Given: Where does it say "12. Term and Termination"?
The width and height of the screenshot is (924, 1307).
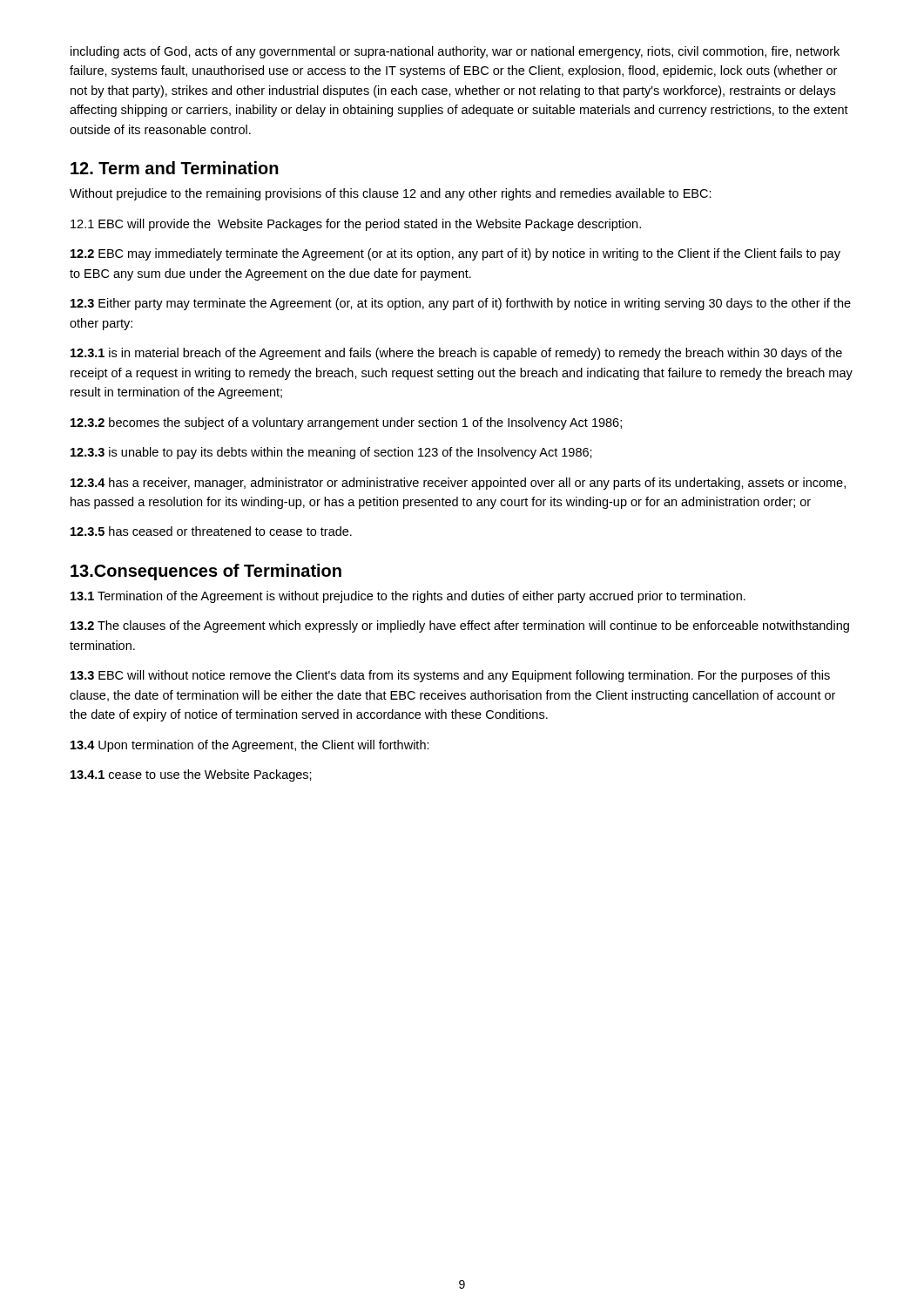Looking at the screenshot, I should [x=174, y=168].
